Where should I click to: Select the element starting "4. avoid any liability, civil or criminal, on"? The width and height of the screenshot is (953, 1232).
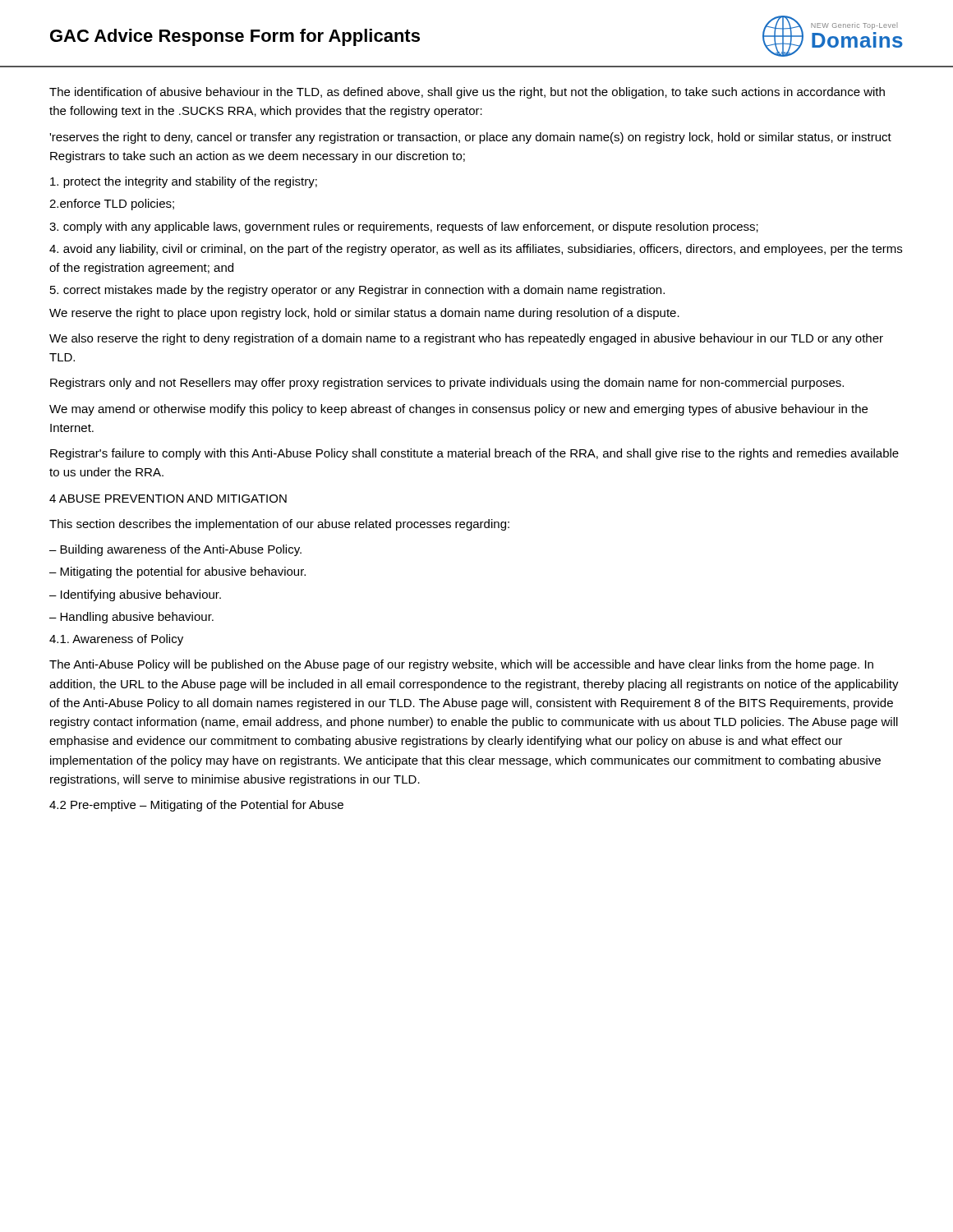(476, 258)
